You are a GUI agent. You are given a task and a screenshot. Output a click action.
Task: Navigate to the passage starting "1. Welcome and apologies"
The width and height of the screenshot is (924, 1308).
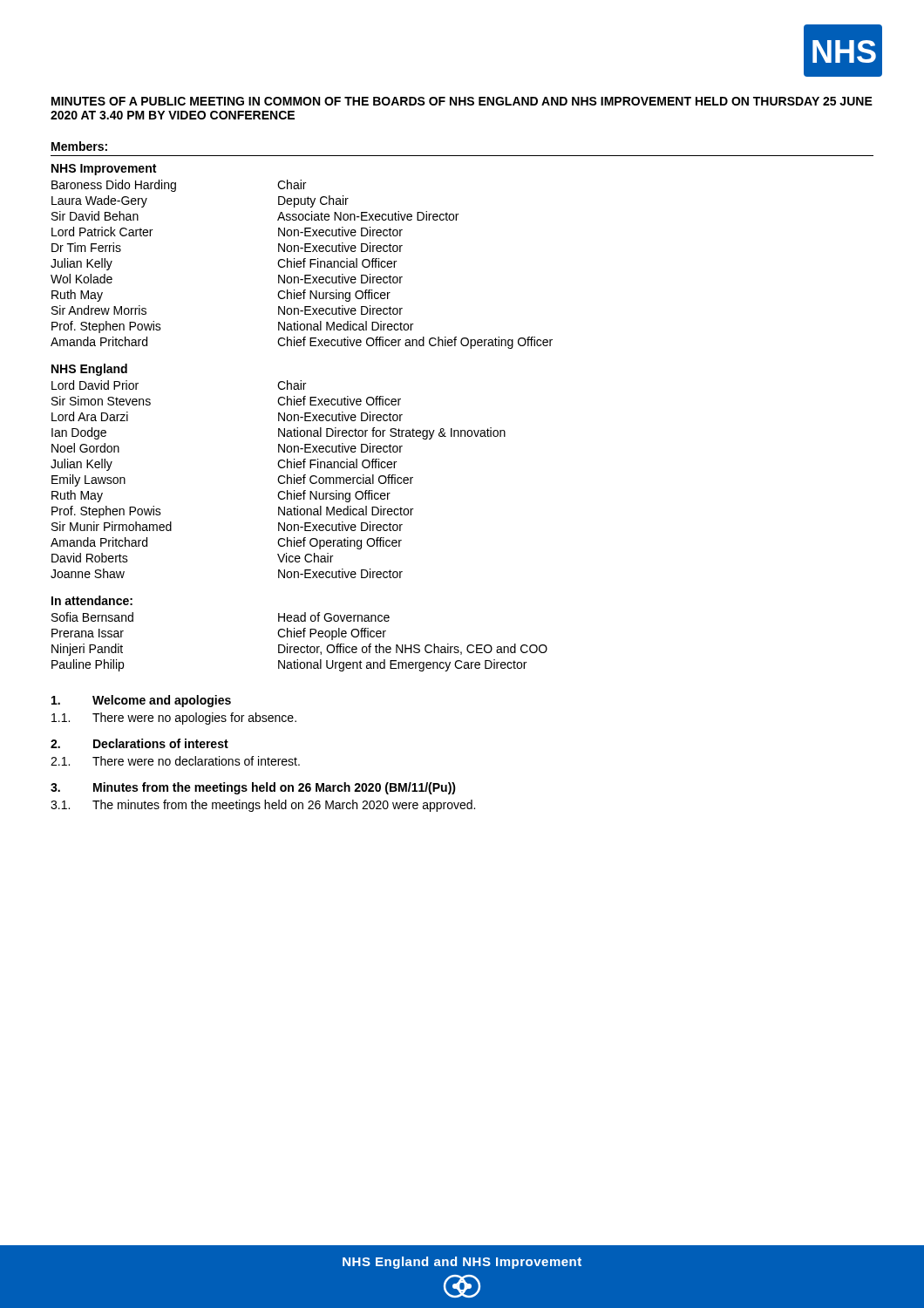[x=141, y=700]
